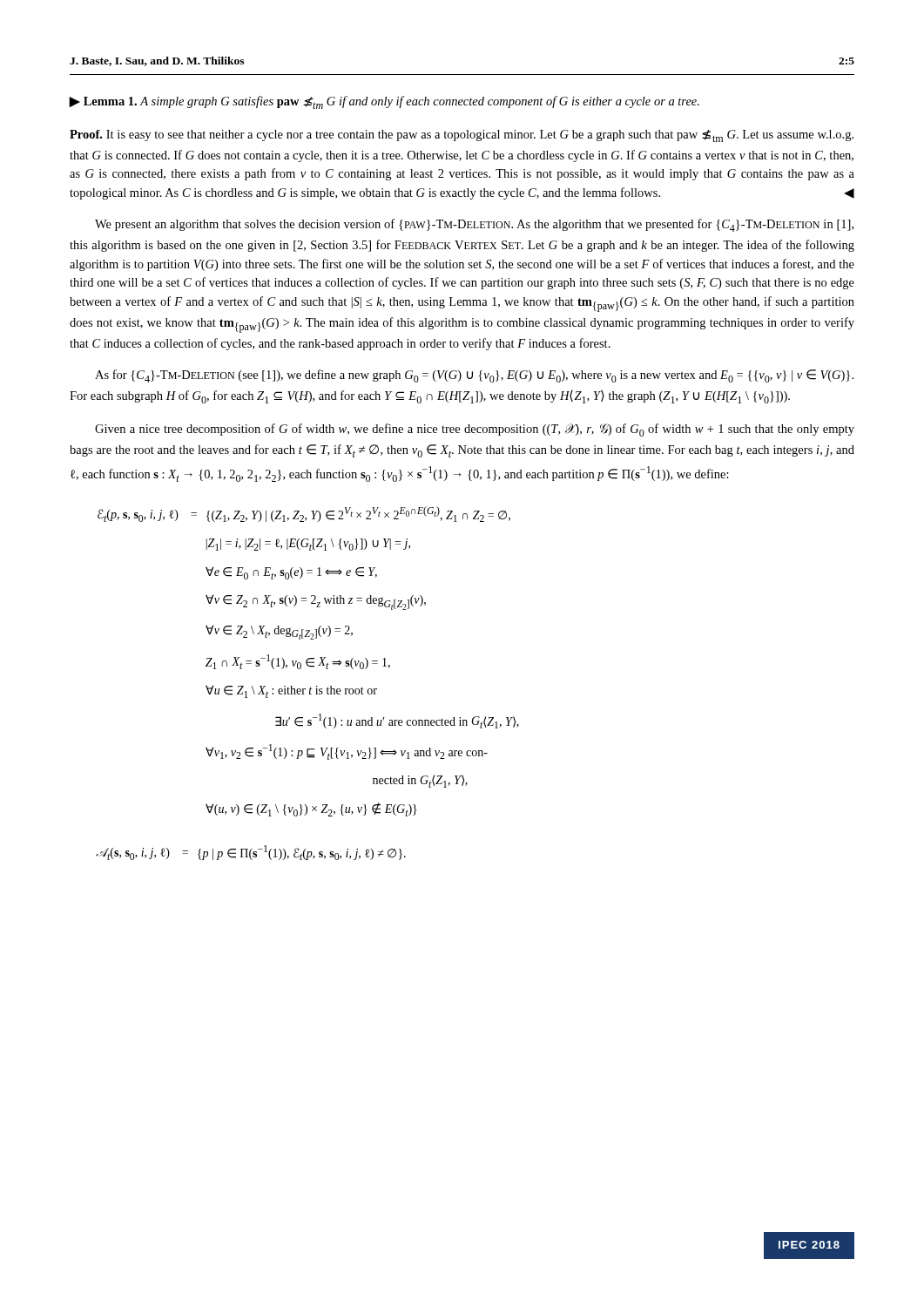This screenshot has height=1307, width=924.
Task: Locate the block of text that opens with "As for {C4}-TM-DELETION (see"
Action: [x=462, y=387]
